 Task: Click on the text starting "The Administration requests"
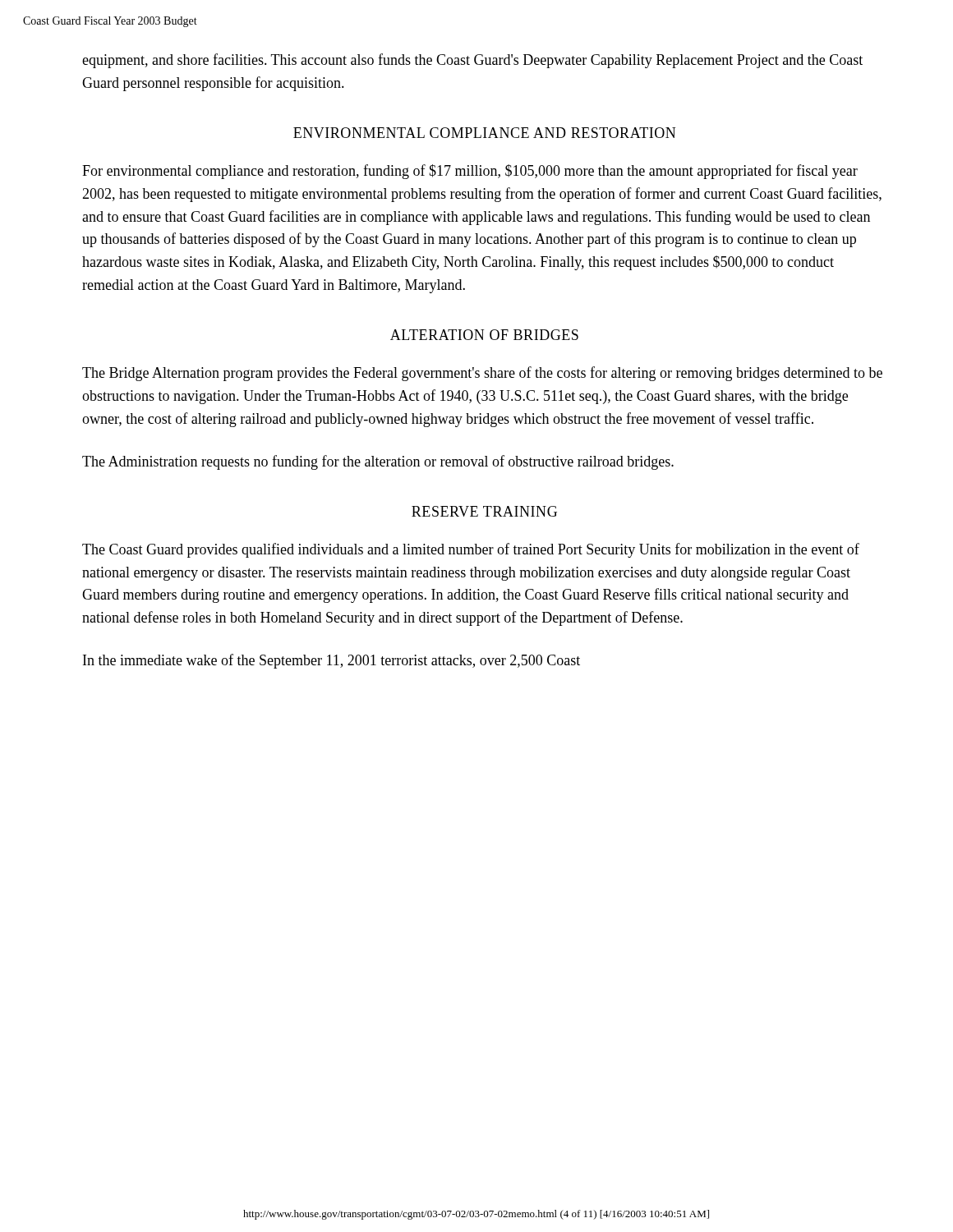tap(378, 461)
